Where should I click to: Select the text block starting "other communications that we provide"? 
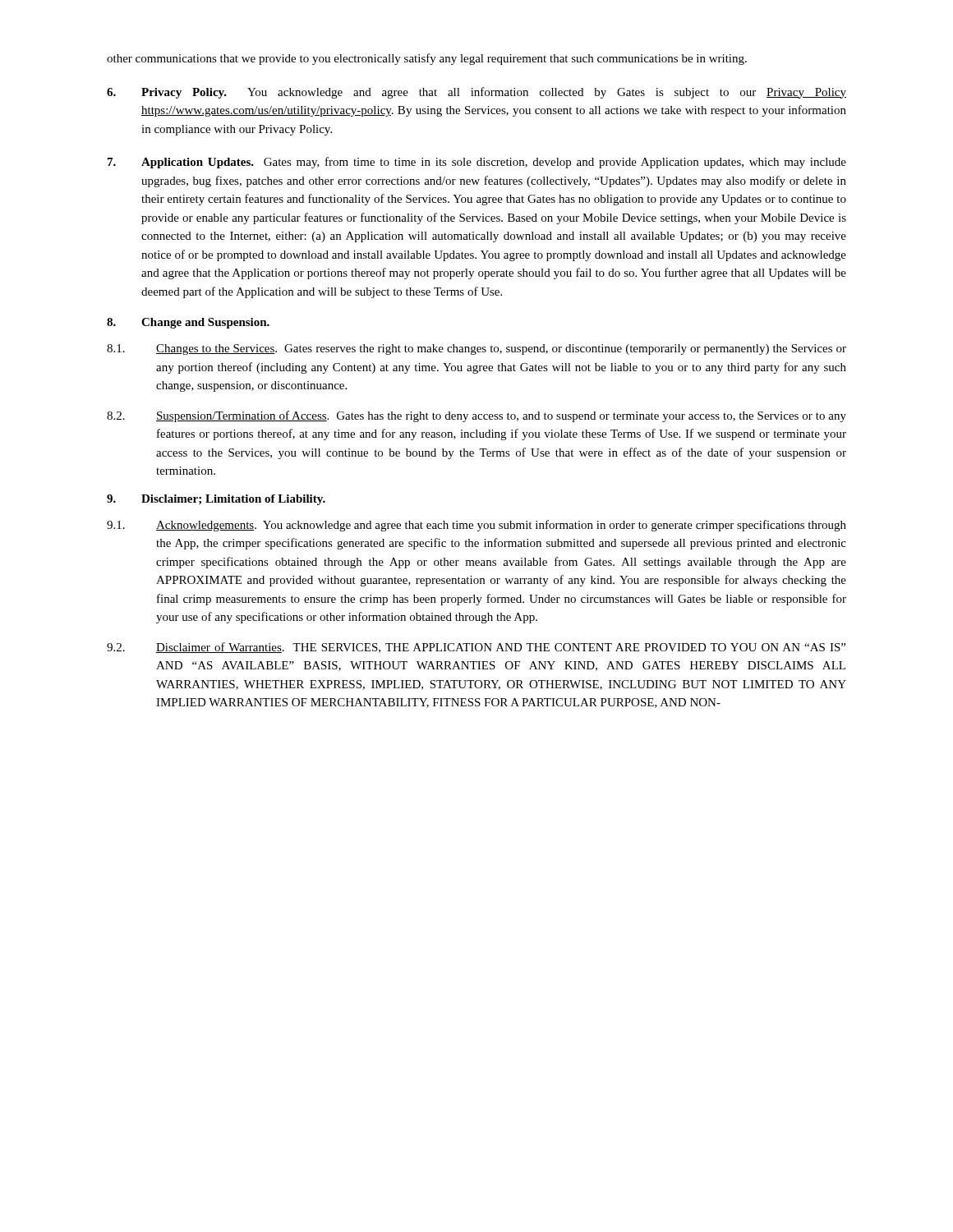(427, 58)
